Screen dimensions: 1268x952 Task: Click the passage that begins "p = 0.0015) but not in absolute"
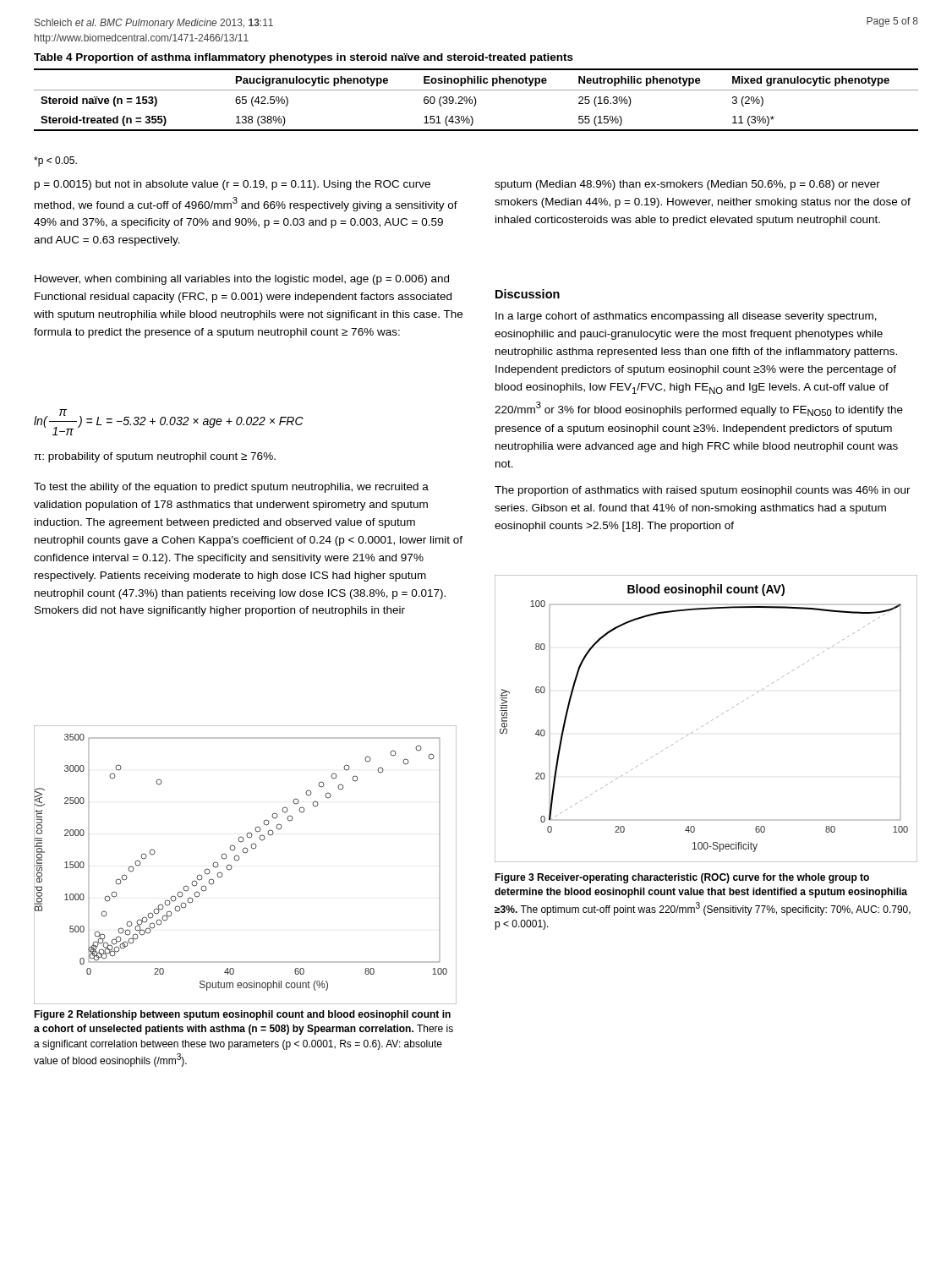pyautogui.click(x=245, y=212)
